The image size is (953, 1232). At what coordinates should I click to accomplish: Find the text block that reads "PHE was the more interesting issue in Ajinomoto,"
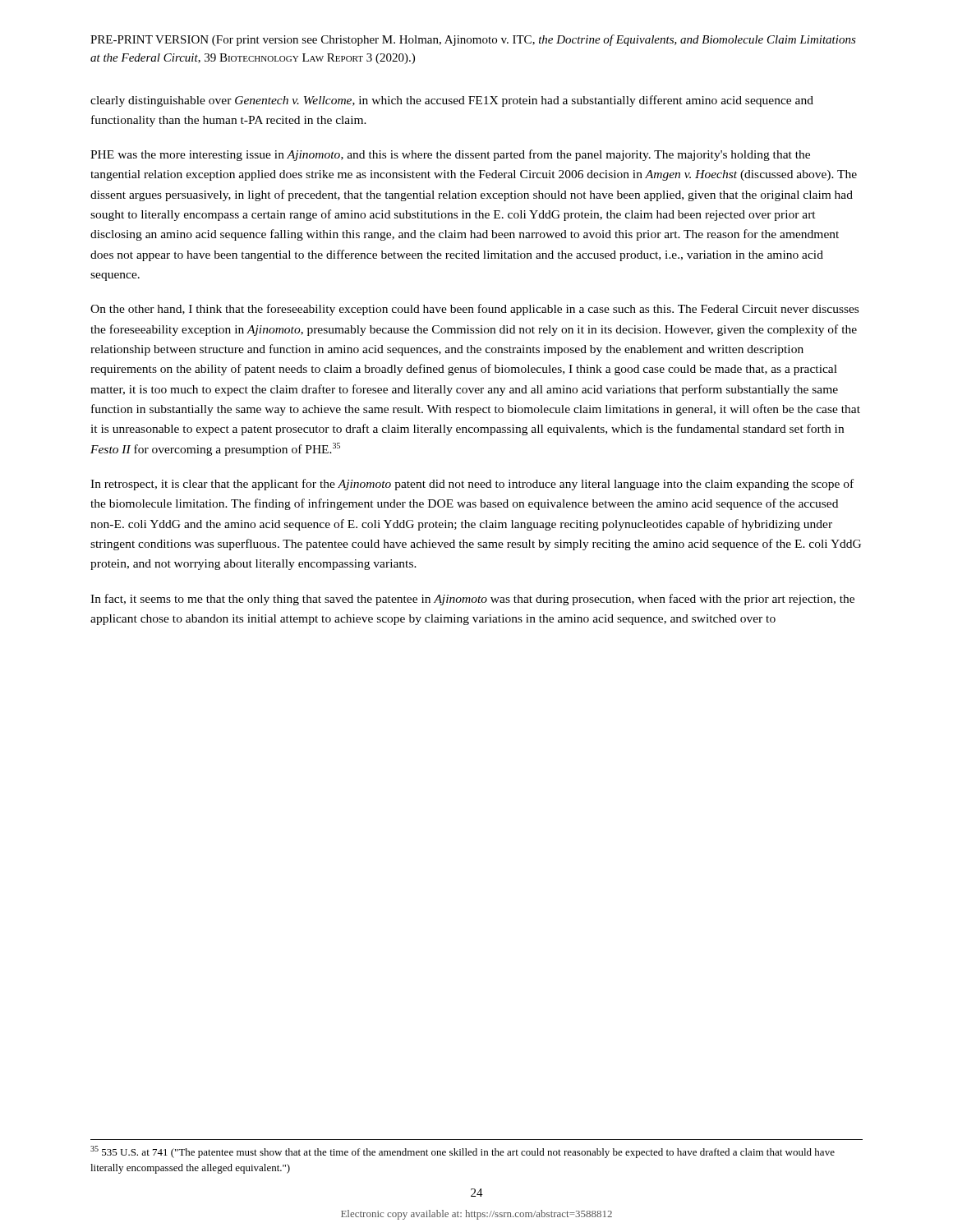point(474,214)
